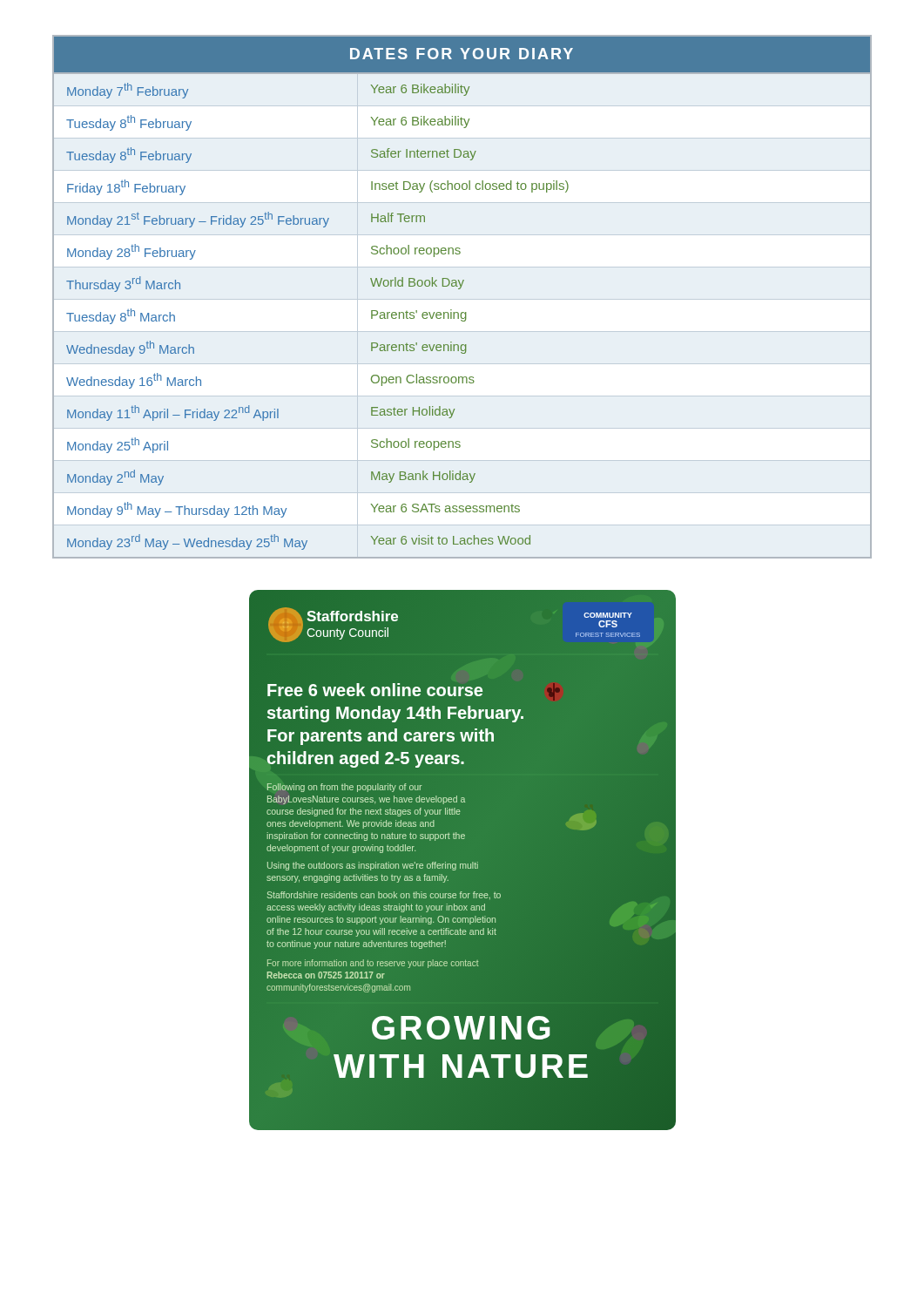Select the table that reads "Year 6 Bikeability"

tap(462, 297)
